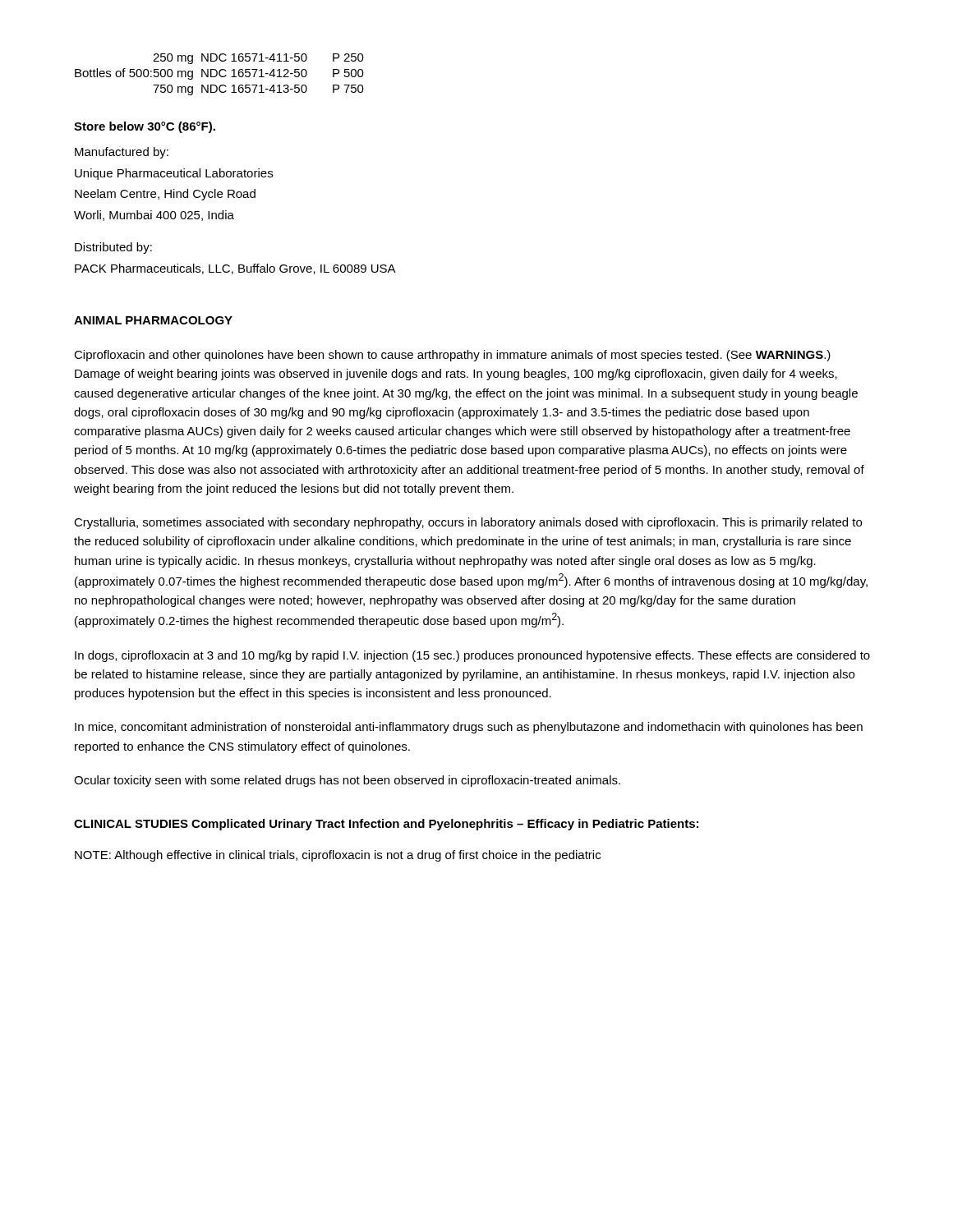Click the passage that begins "In dogs, ciprofloxacin at"
The width and height of the screenshot is (953, 1232).
pos(472,674)
